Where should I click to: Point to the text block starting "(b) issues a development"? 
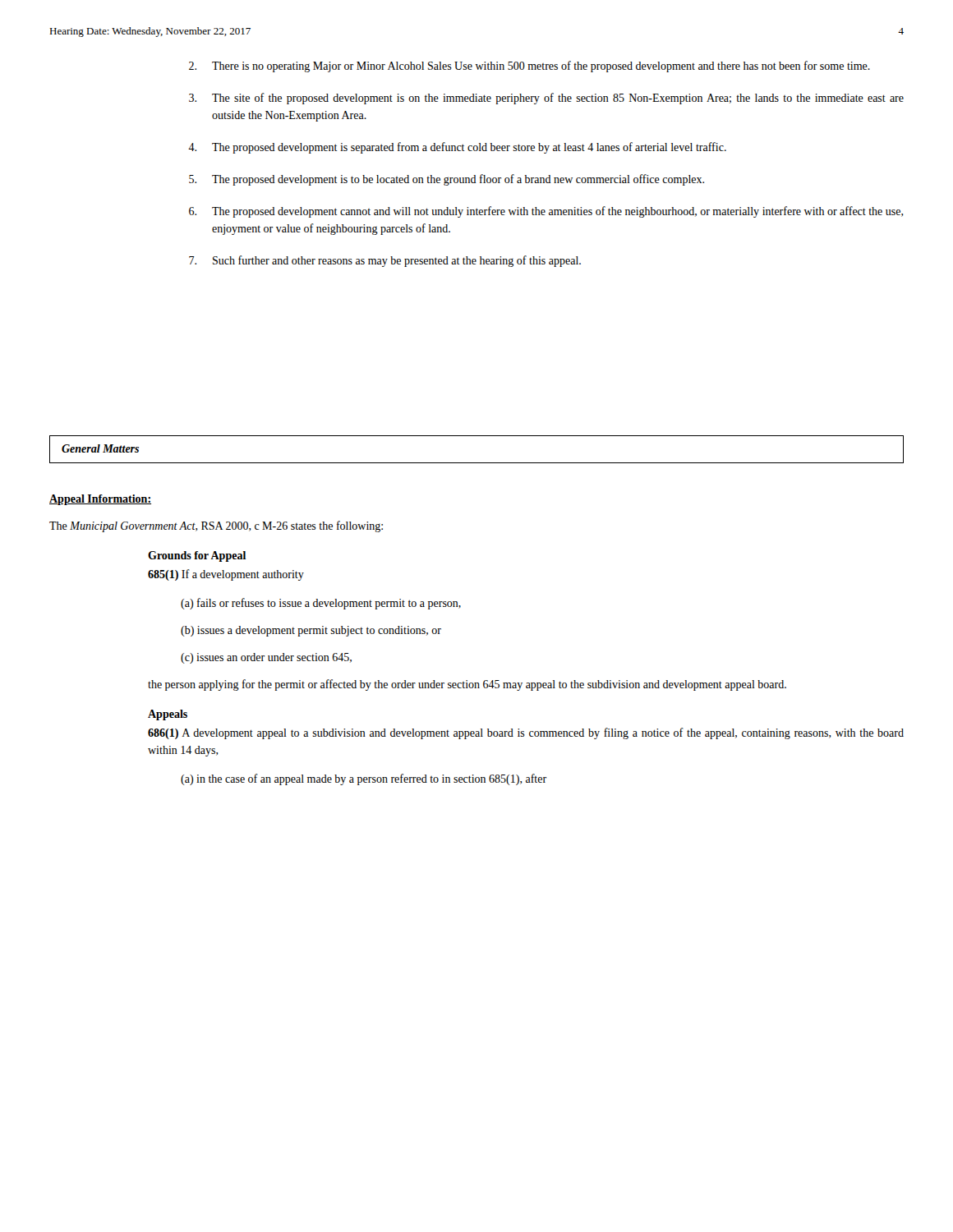pyautogui.click(x=311, y=630)
